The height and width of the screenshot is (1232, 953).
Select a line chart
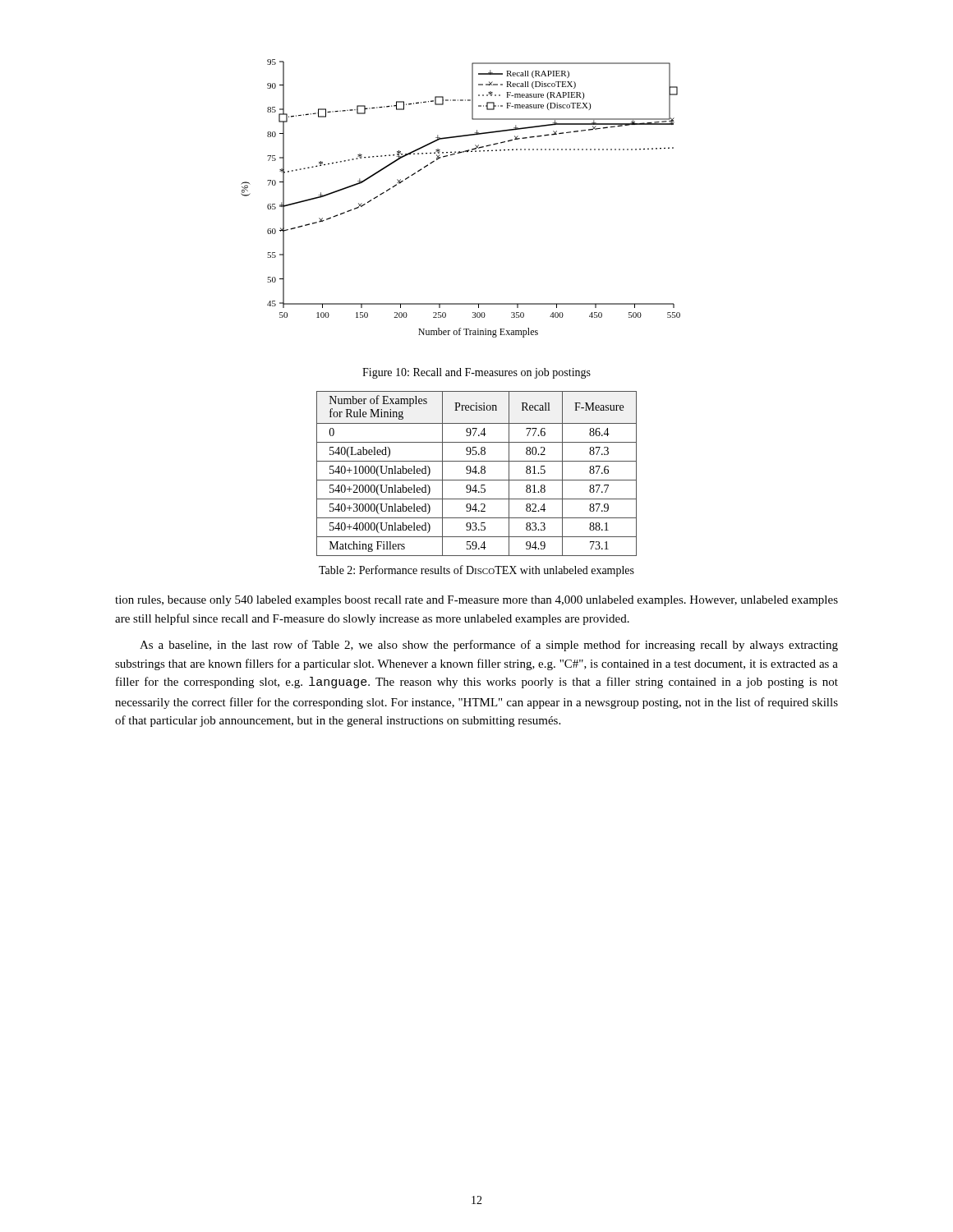pyautogui.click(x=476, y=205)
